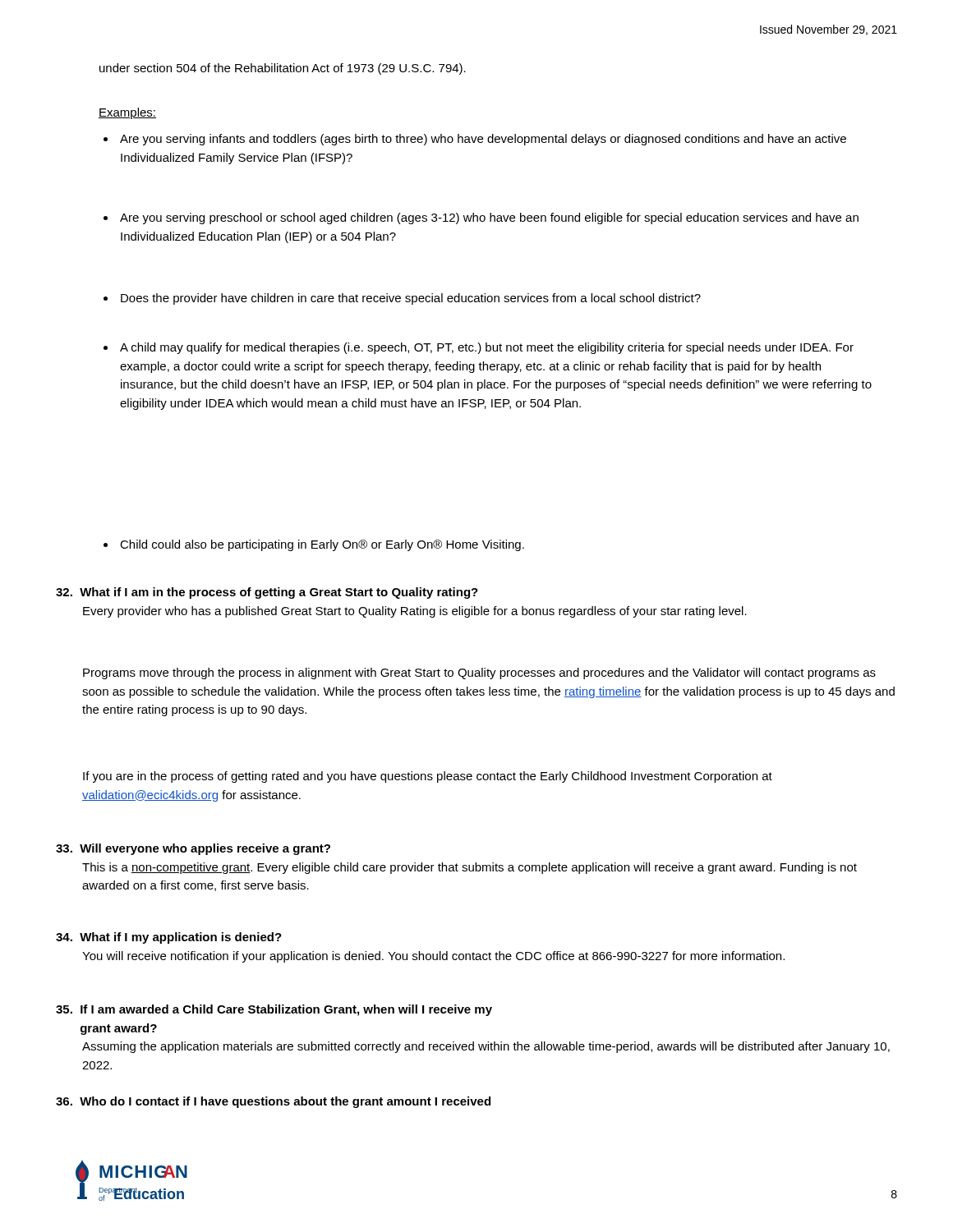Select the list item with the text "Are you serving preschool or school"
Image resolution: width=953 pixels, height=1232 pixels.
[487, 227]
